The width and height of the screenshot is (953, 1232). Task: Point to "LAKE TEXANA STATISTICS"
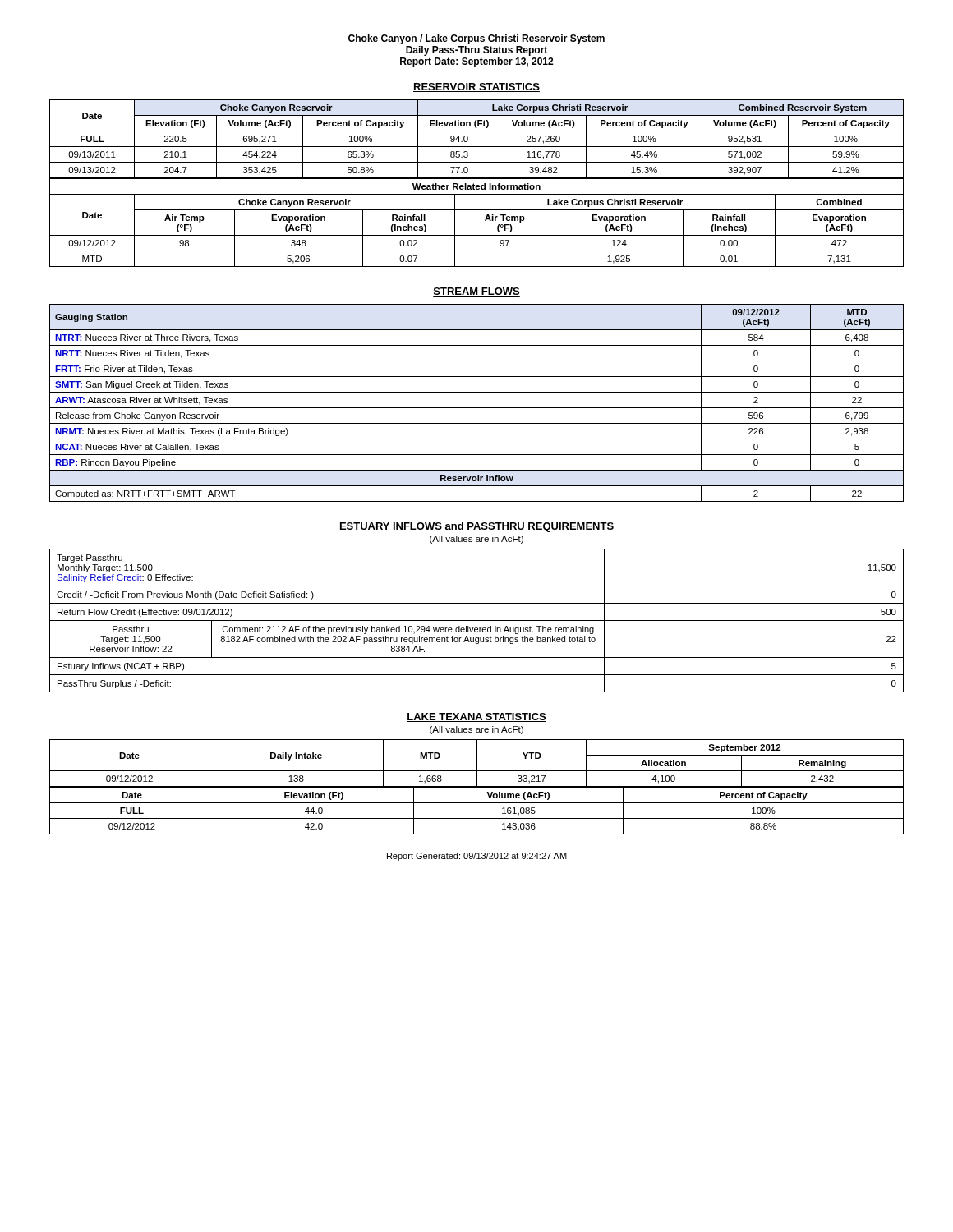(x=476, y=717)
